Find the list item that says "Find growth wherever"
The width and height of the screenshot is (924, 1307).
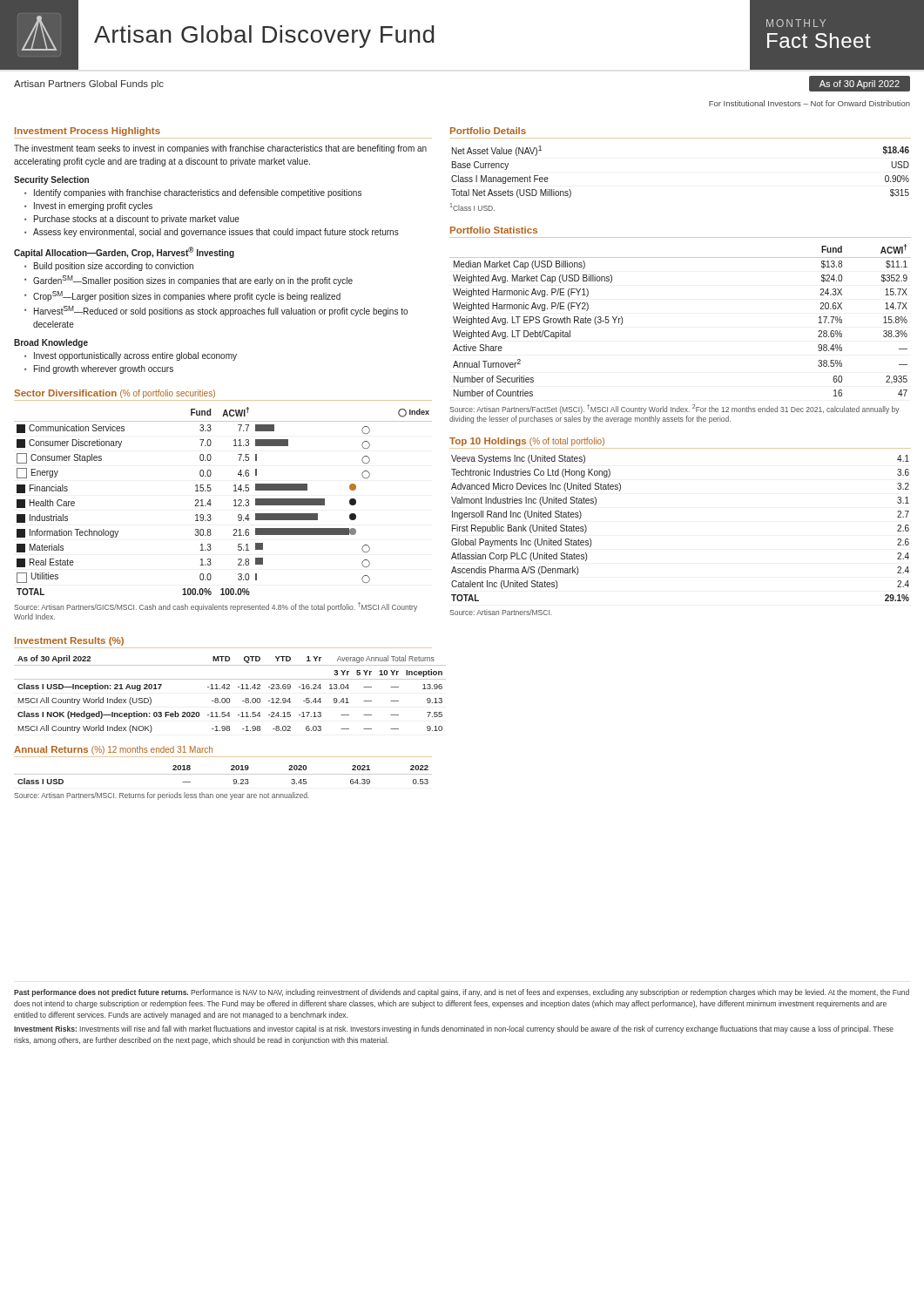pyautogui.click(x=103, y=369)
